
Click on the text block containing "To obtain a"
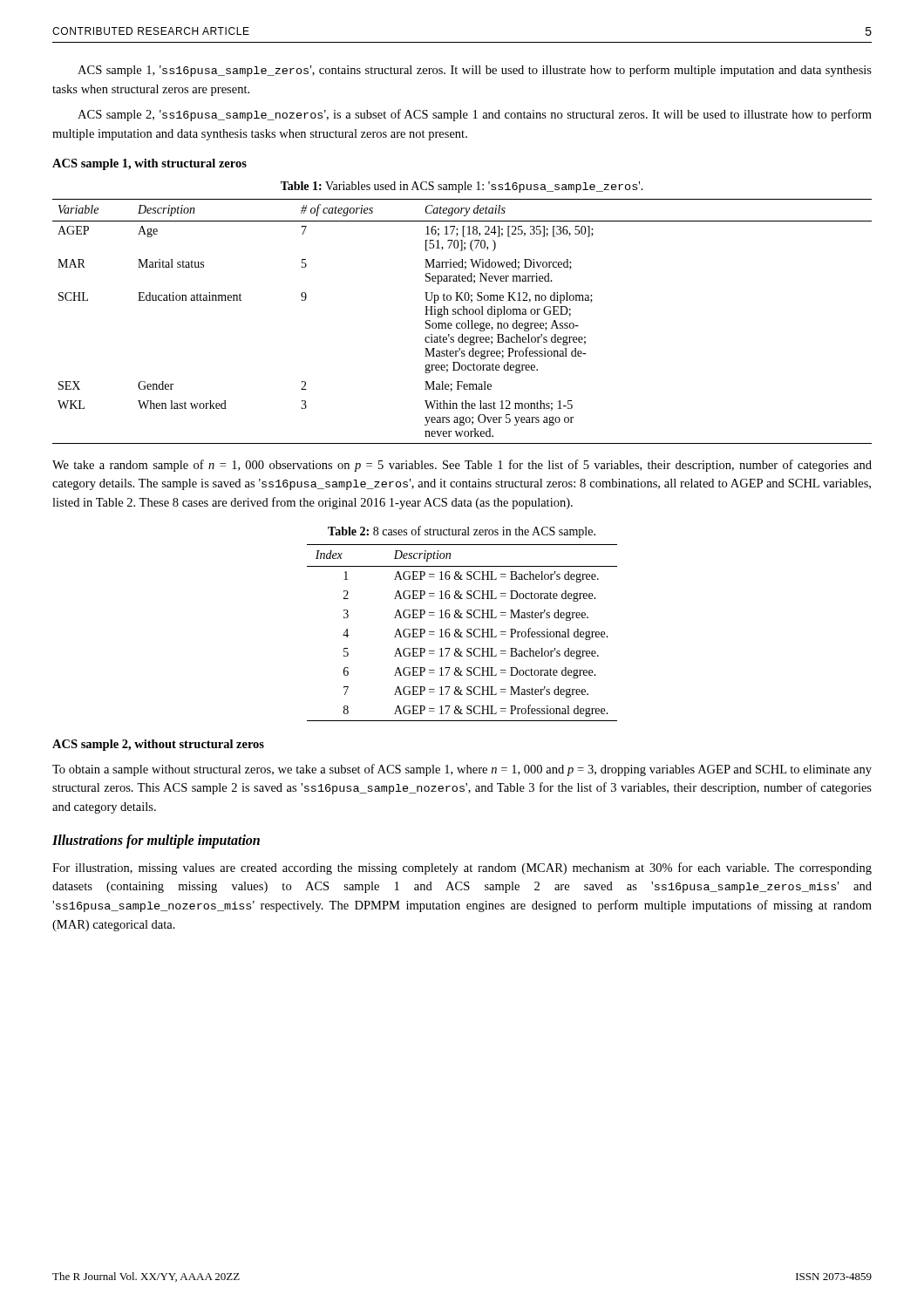[x=462, y=788]
